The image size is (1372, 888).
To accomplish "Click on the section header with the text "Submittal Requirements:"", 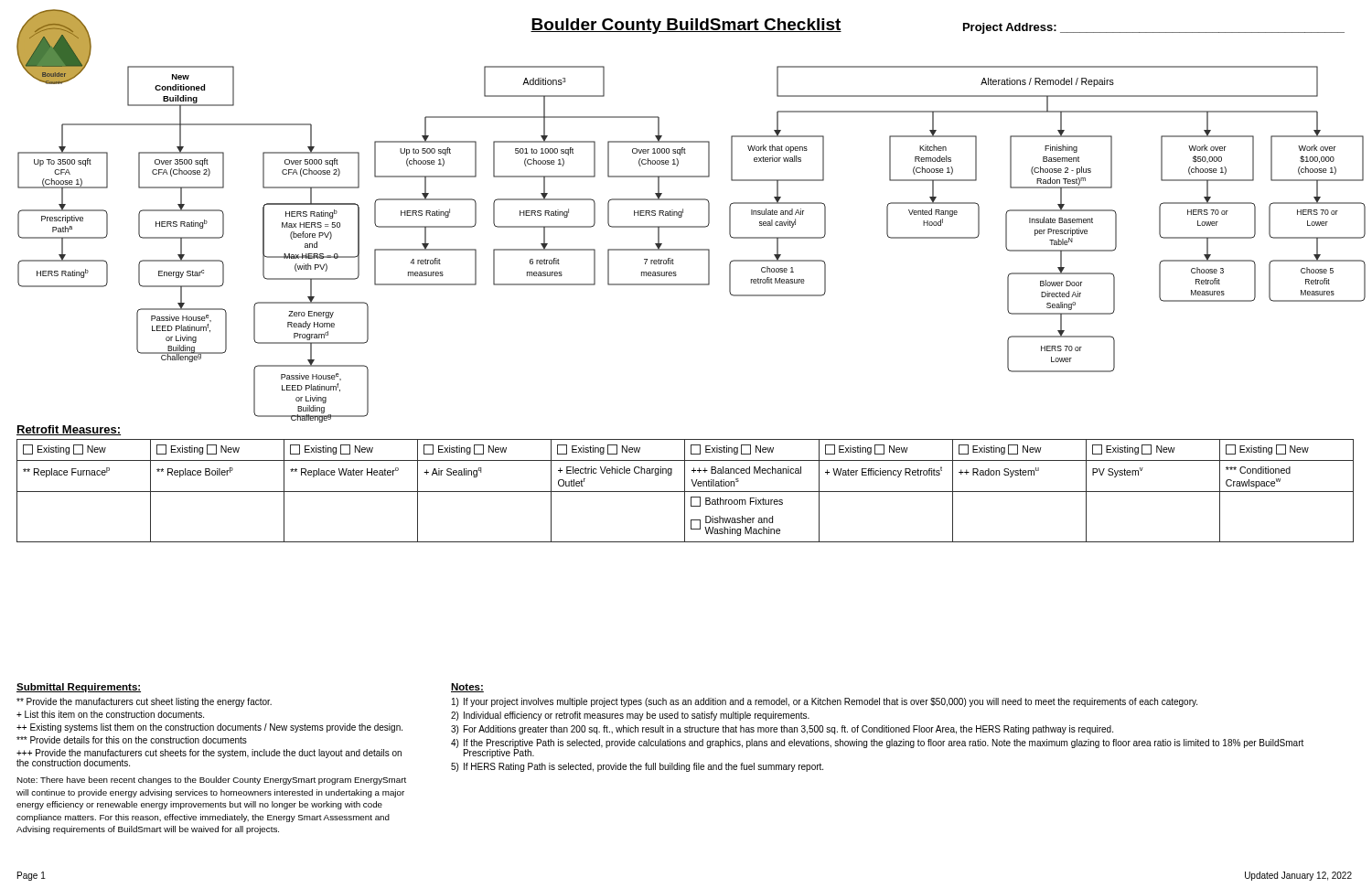I will [79, 687].
